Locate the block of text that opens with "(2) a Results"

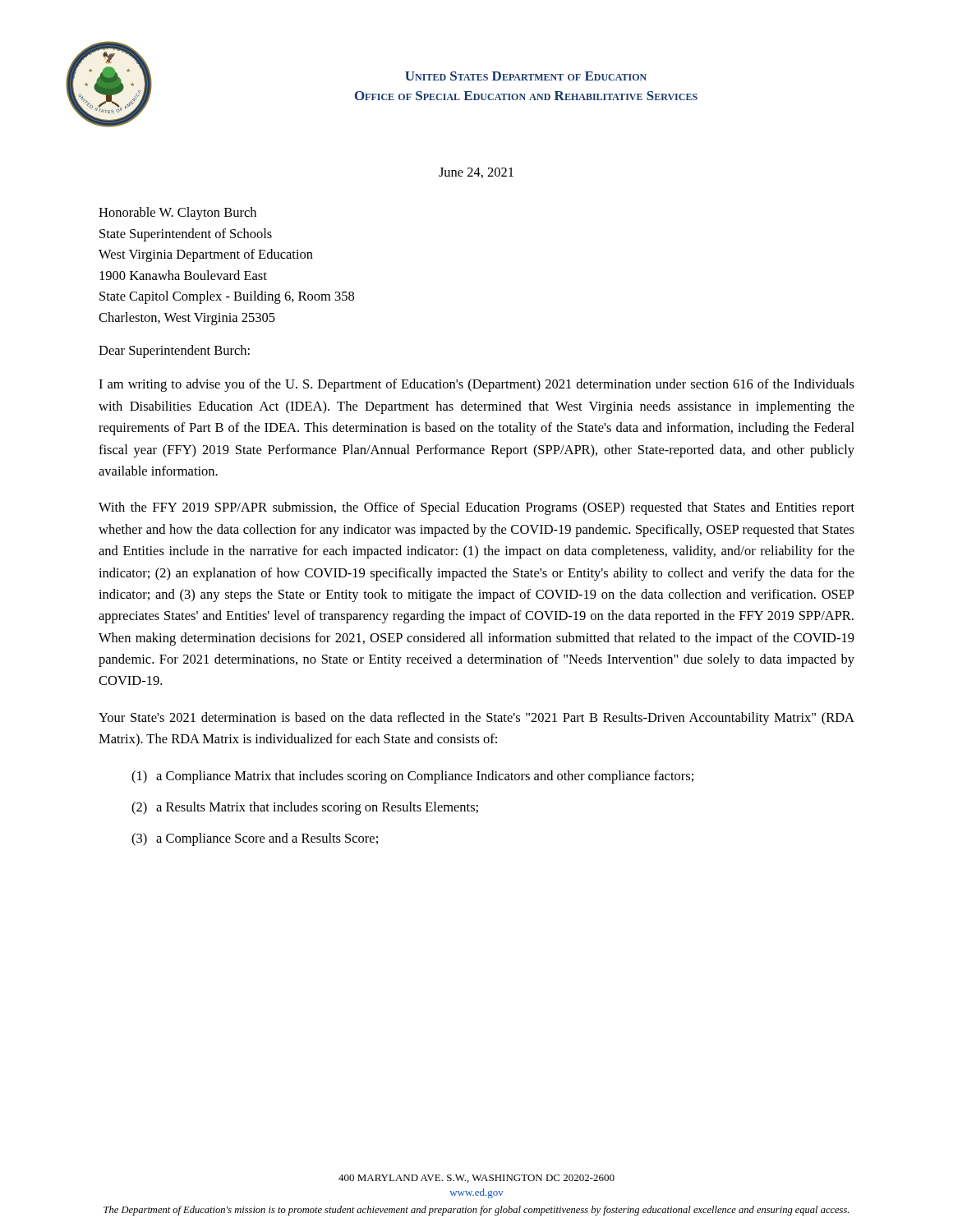pyautogui.click(x=305, y=808)
